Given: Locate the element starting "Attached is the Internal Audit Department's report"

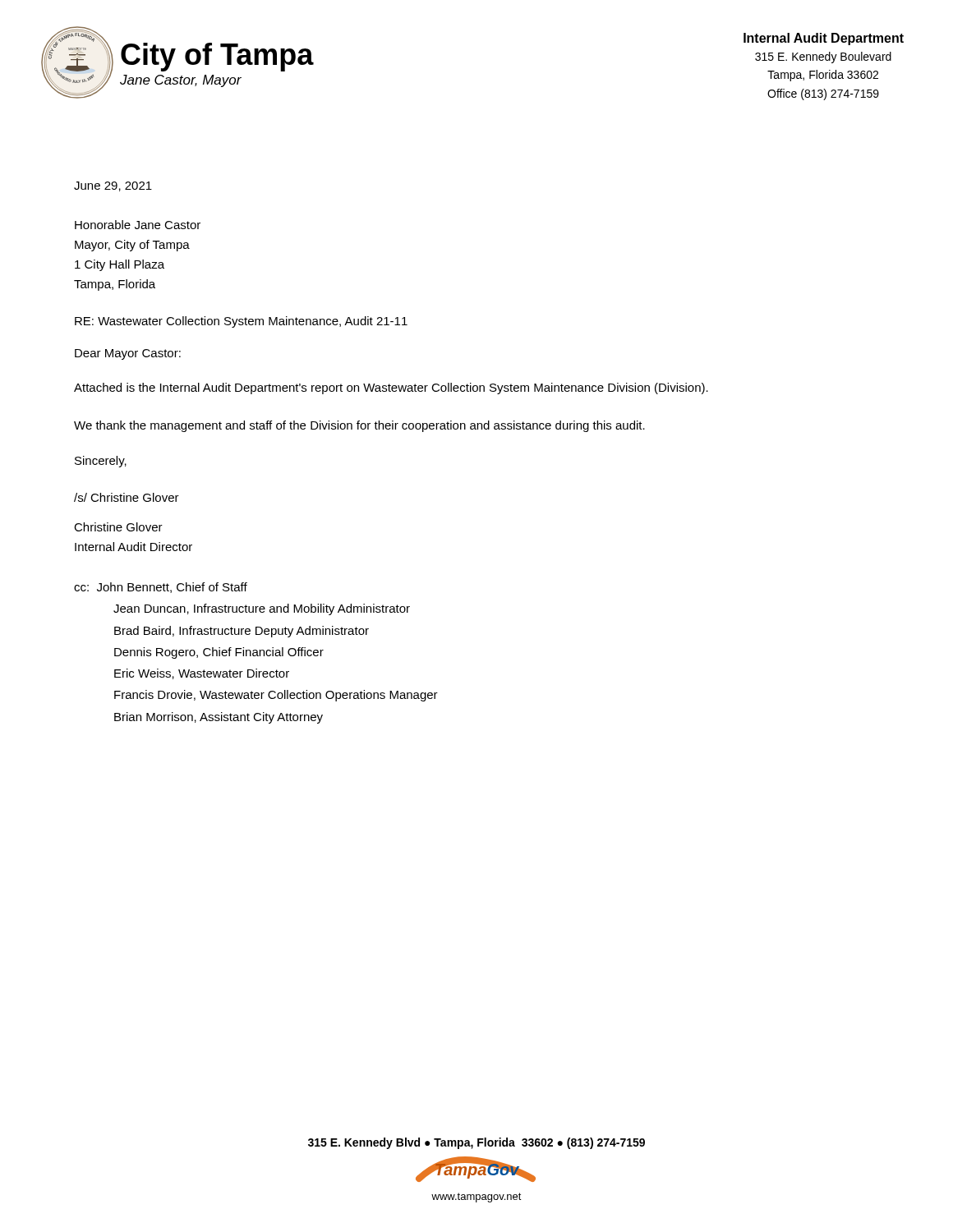Looking at the screenshot, I should click(391, 387).
